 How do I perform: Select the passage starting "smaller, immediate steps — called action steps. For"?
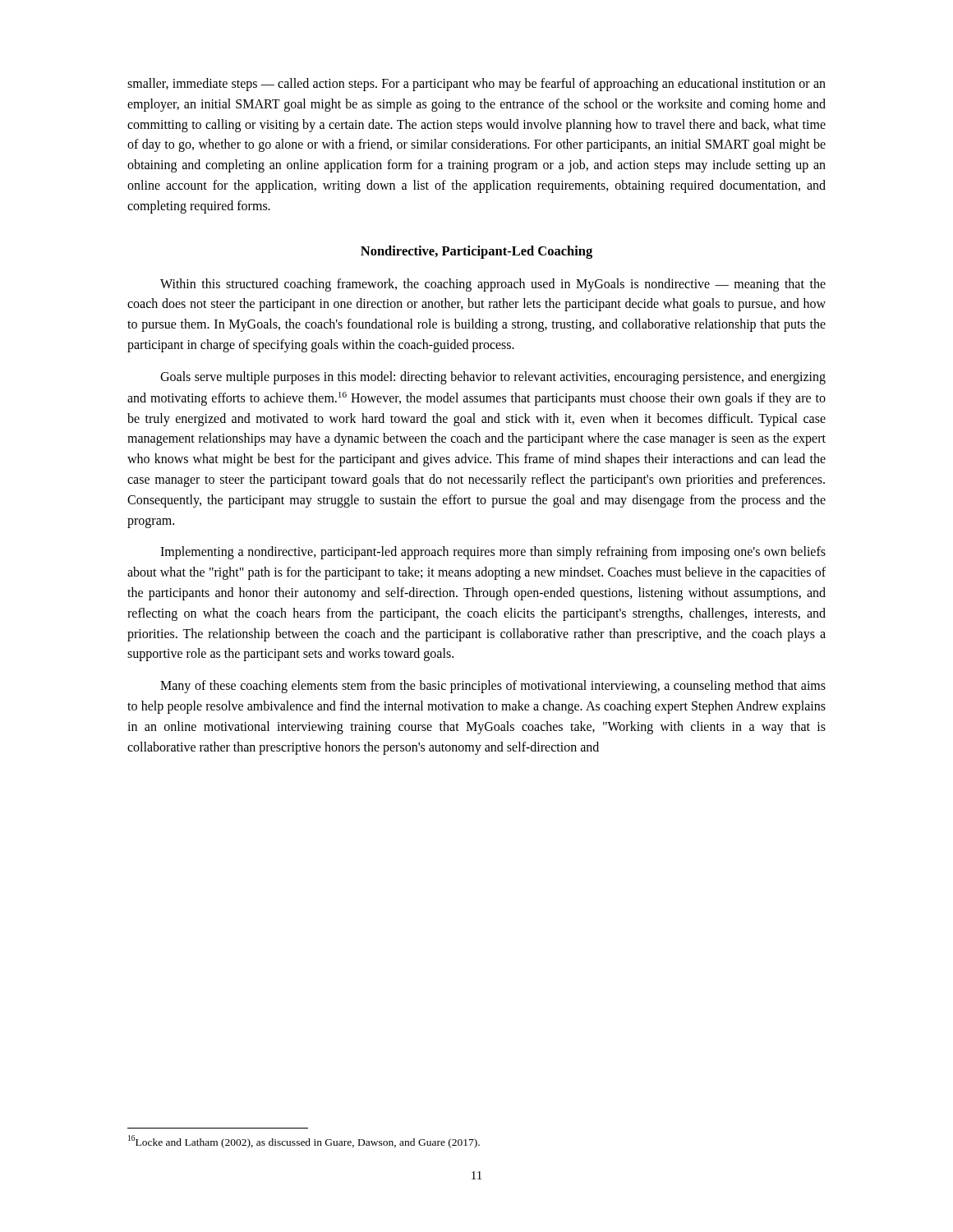pos(476,144)
